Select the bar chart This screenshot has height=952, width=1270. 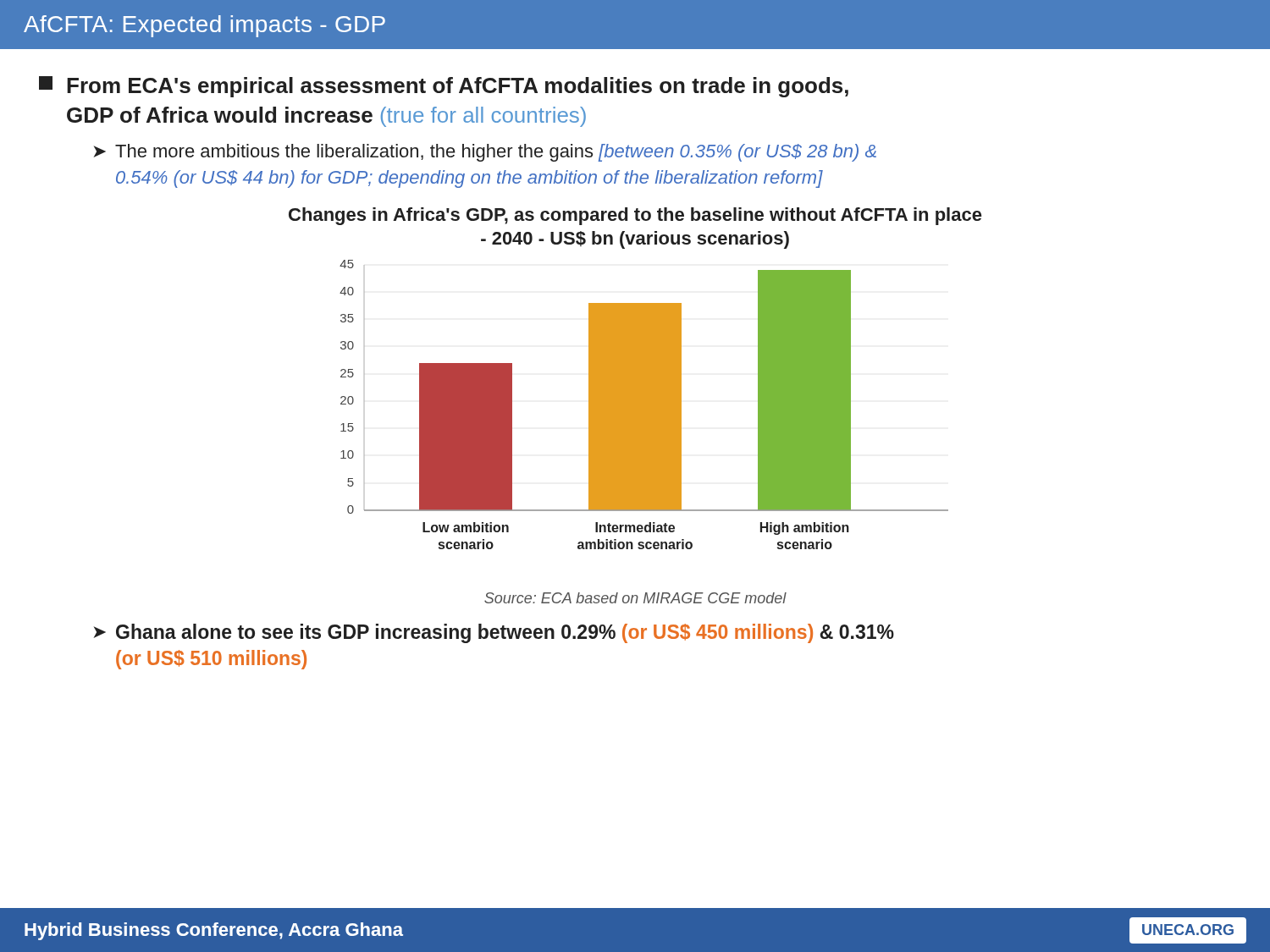635,421
